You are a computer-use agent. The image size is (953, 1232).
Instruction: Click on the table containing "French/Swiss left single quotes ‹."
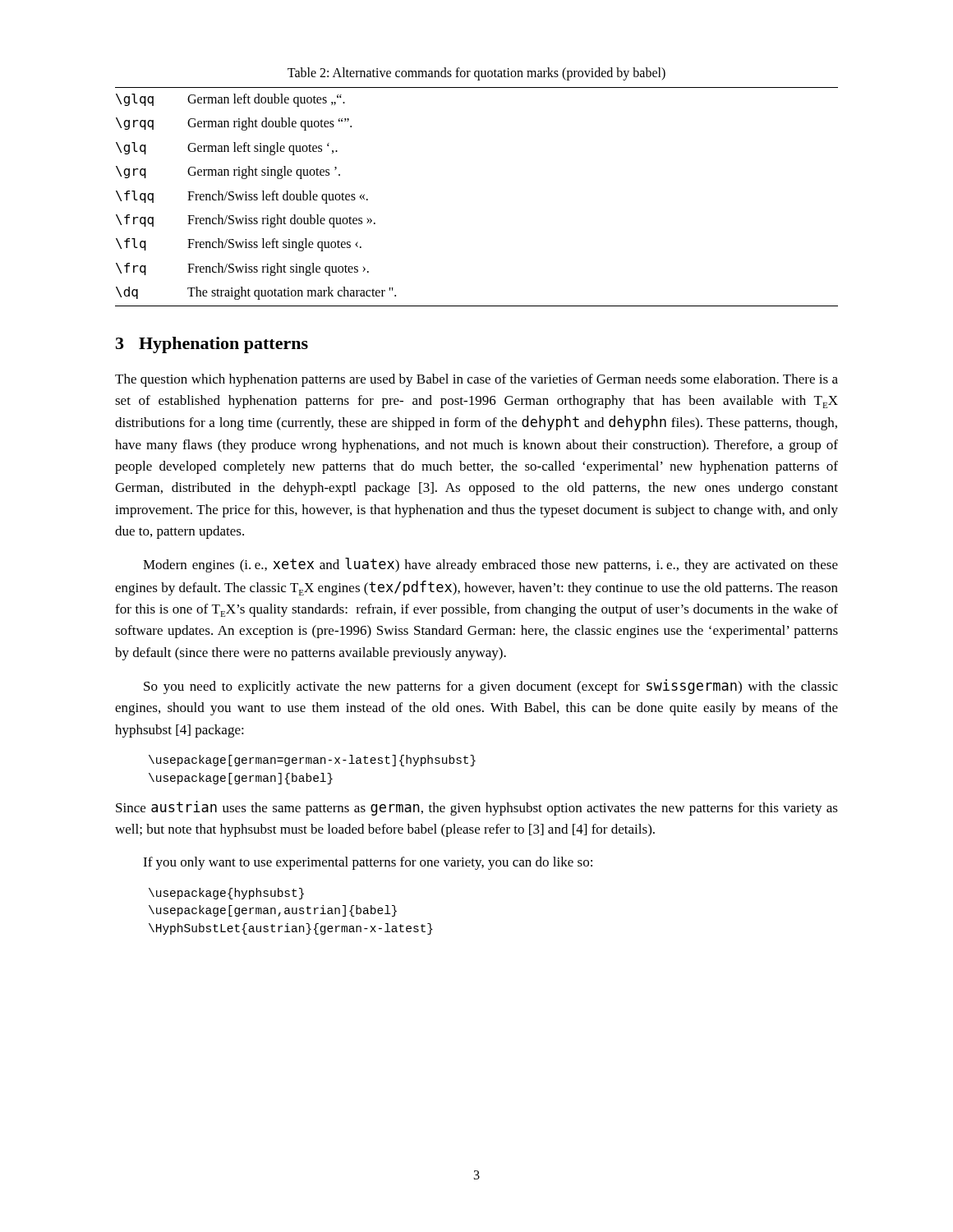coord(476,197)
